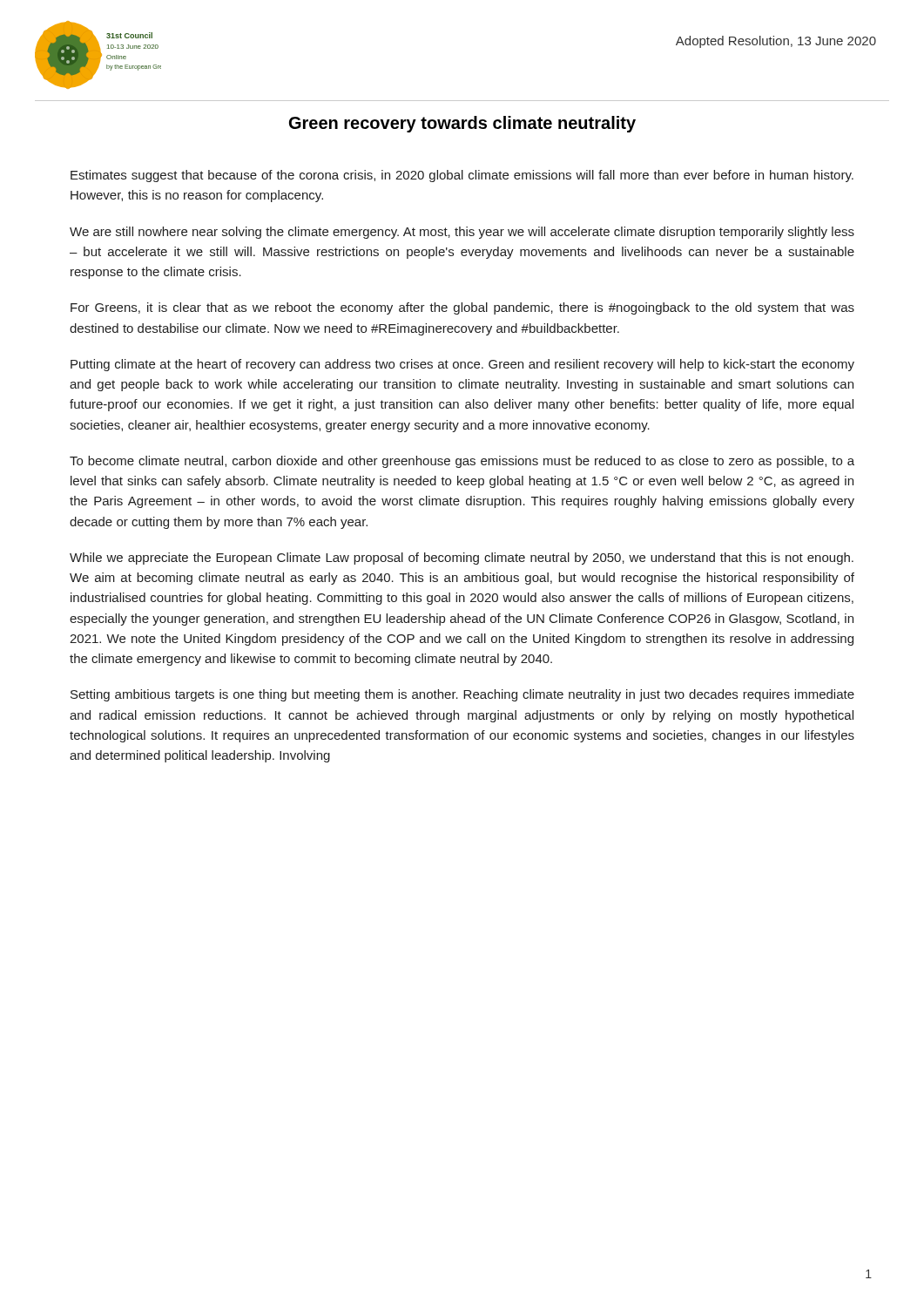Point to the region starting "Putting climate at"

coord(462,394)
